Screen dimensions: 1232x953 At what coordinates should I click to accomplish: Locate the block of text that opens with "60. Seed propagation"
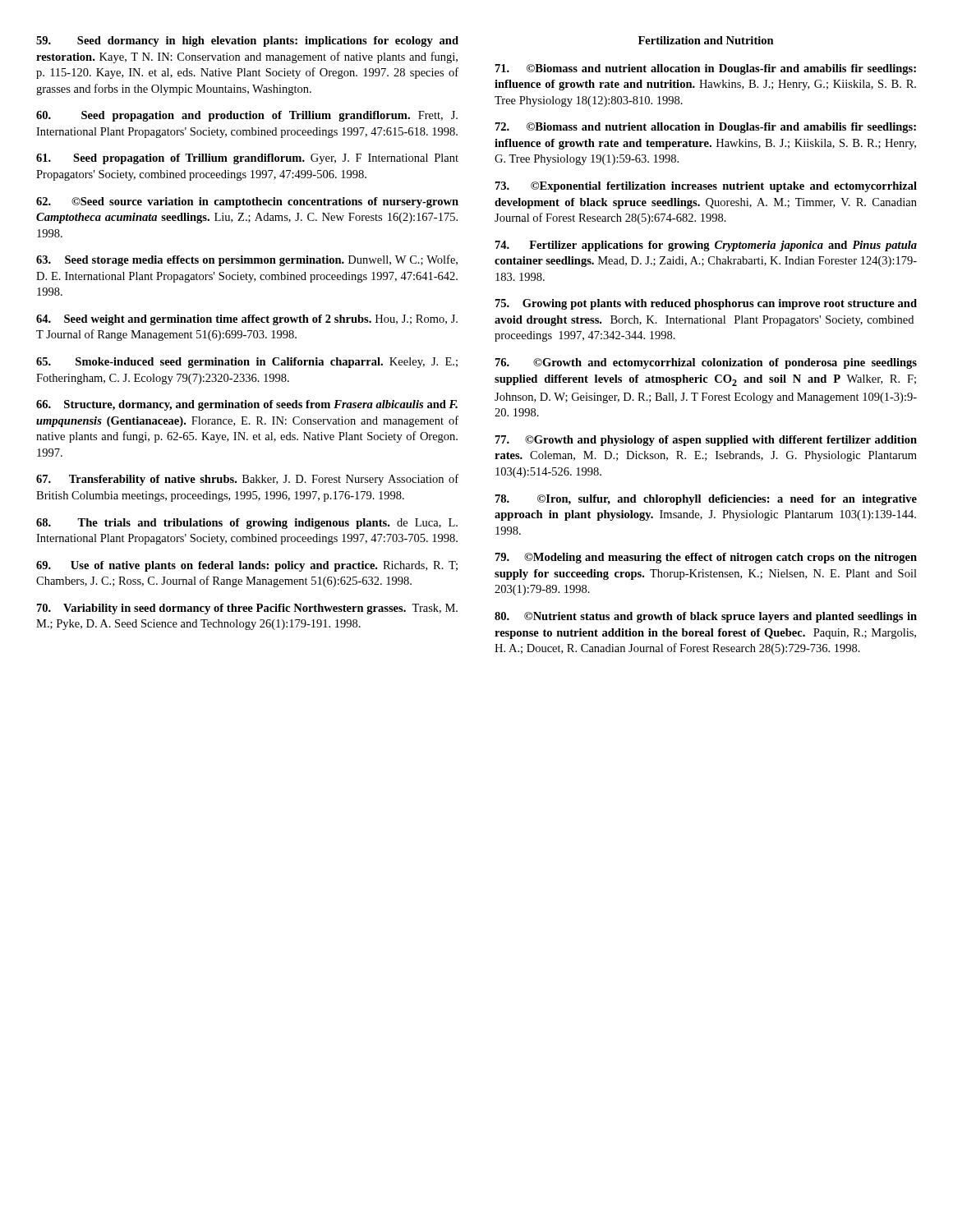pyautogui.click(x=247, y=123)
